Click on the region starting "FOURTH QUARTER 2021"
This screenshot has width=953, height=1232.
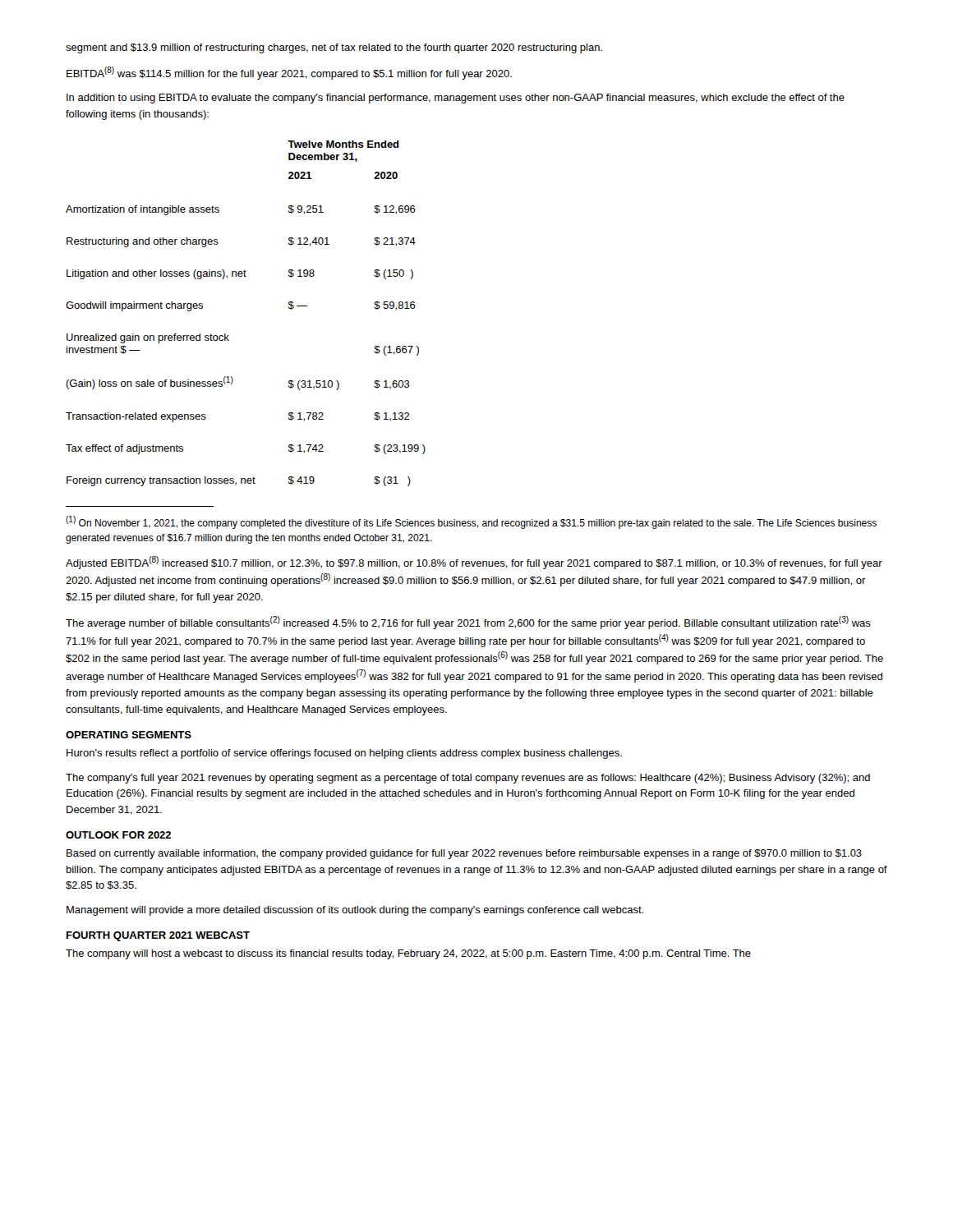click(158, 935)
